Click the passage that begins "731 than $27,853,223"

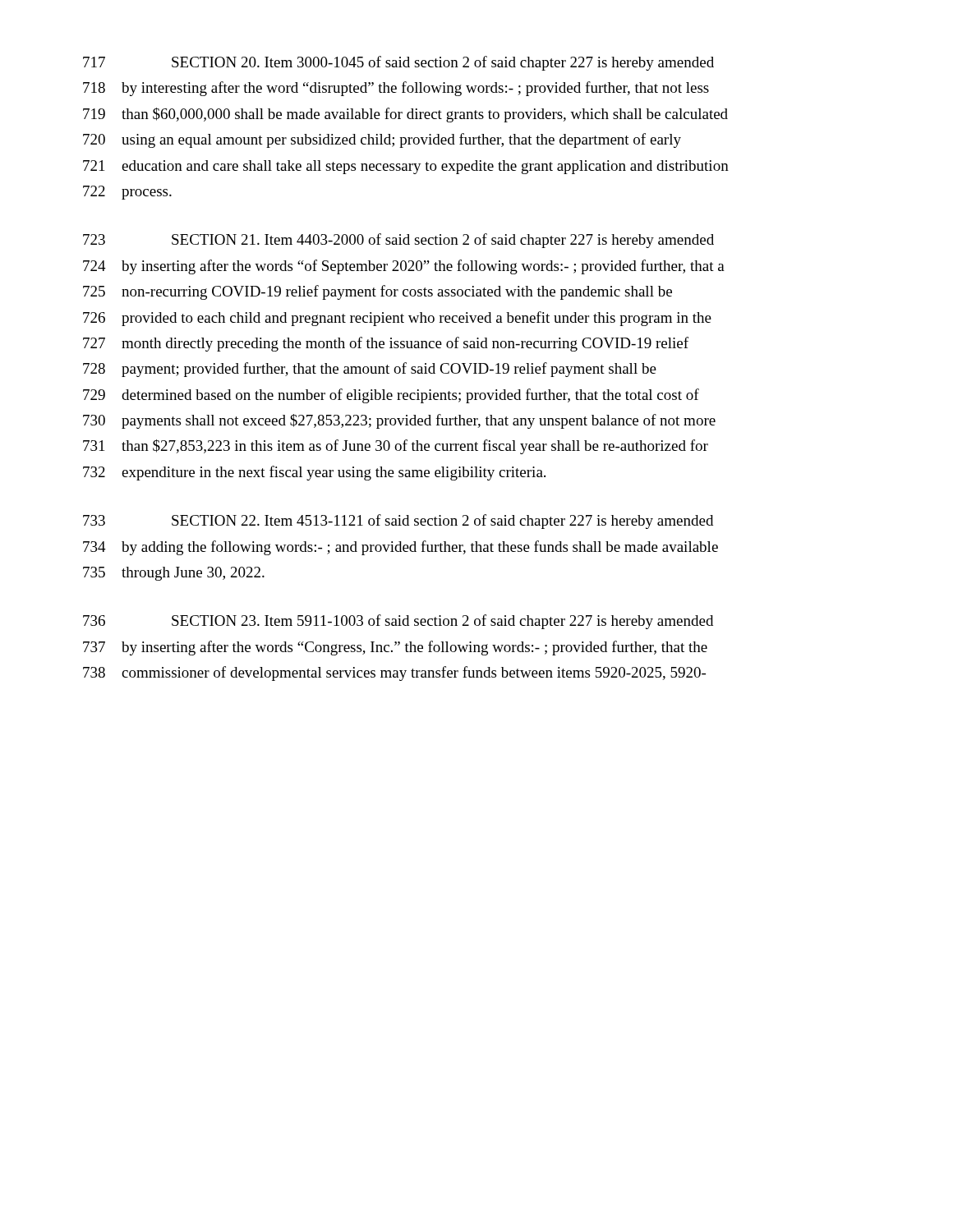point(395,446)
